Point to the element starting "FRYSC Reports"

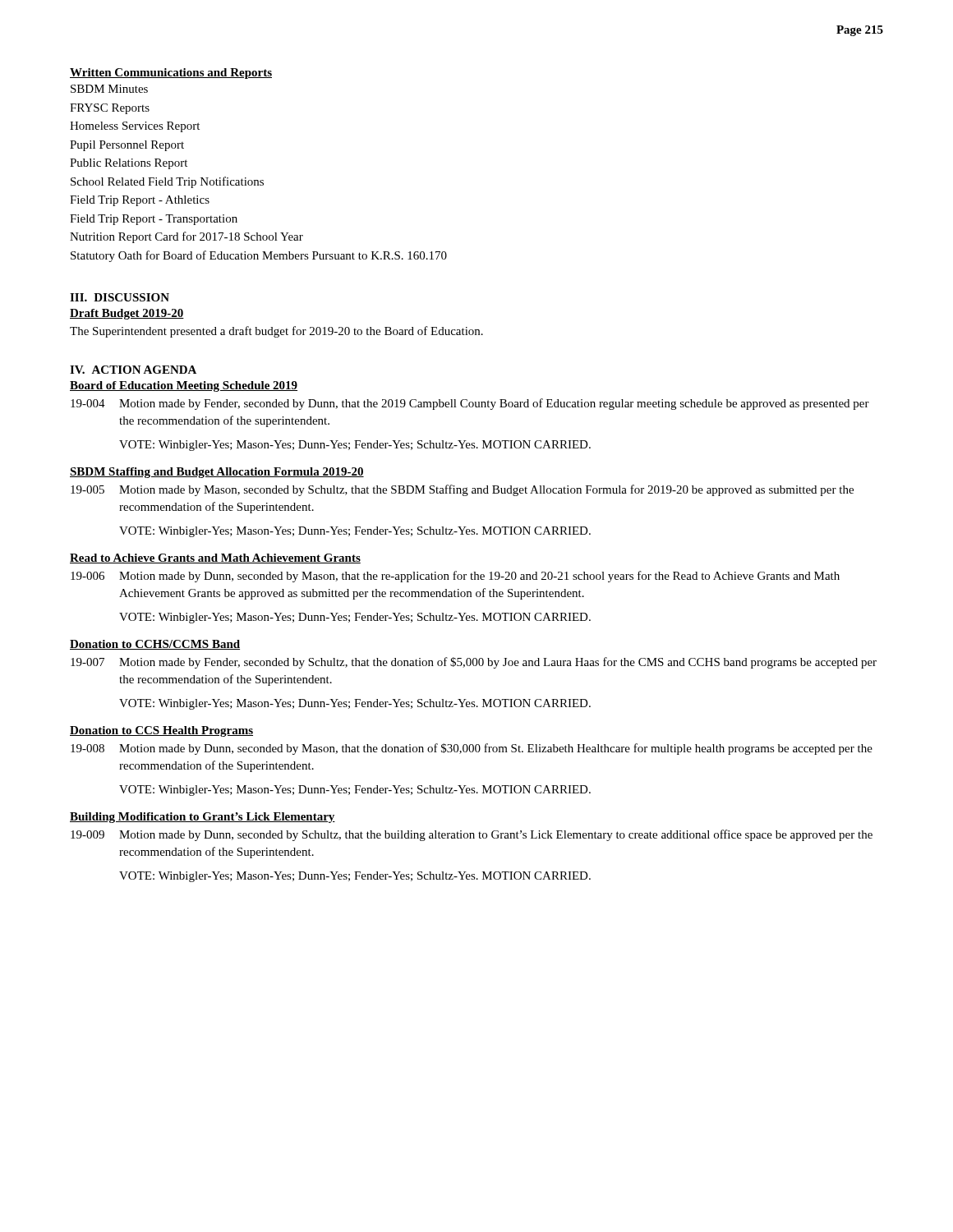[x=110, y=107]
